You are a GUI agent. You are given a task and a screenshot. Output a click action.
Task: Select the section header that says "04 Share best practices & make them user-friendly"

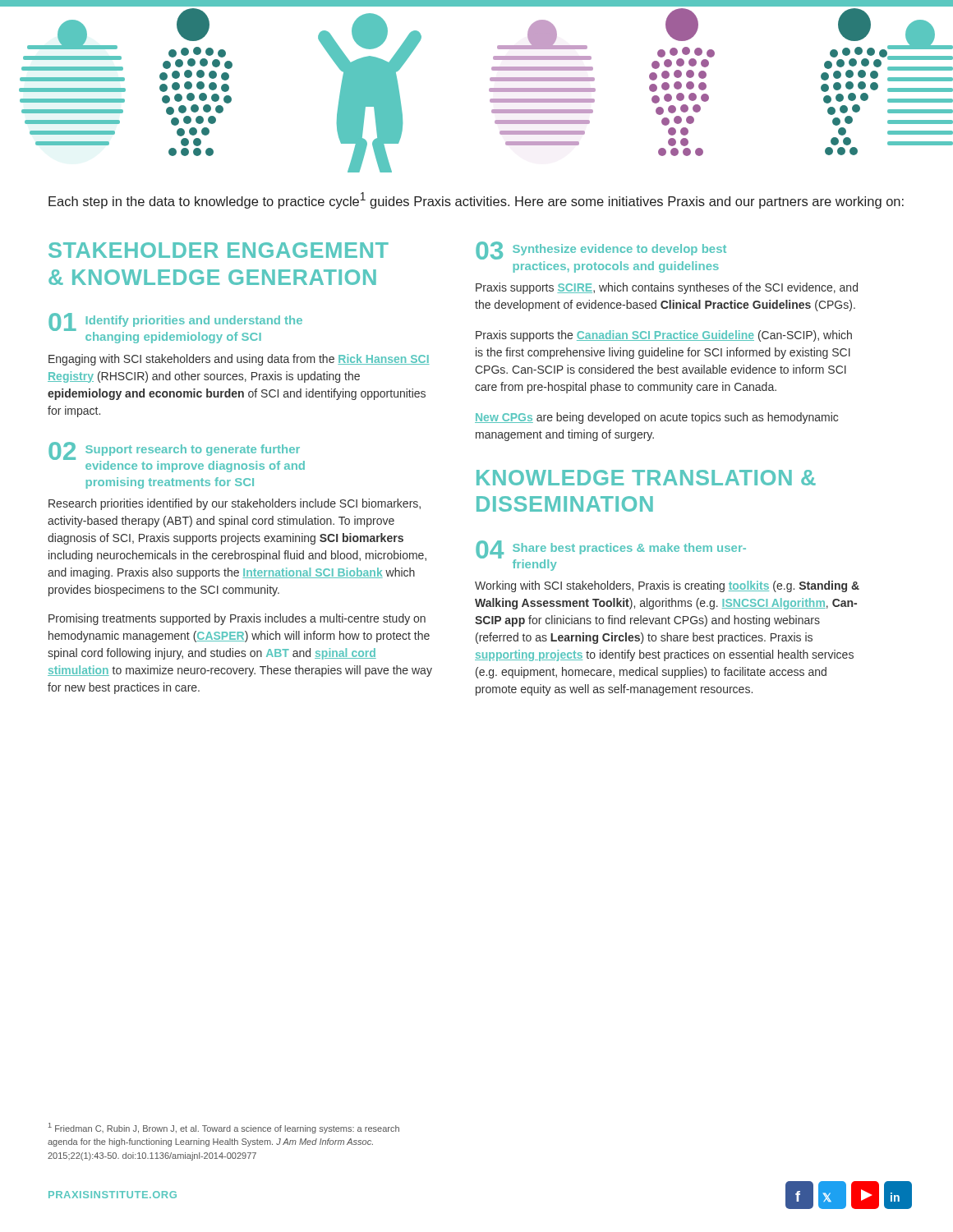pos(611,554)
